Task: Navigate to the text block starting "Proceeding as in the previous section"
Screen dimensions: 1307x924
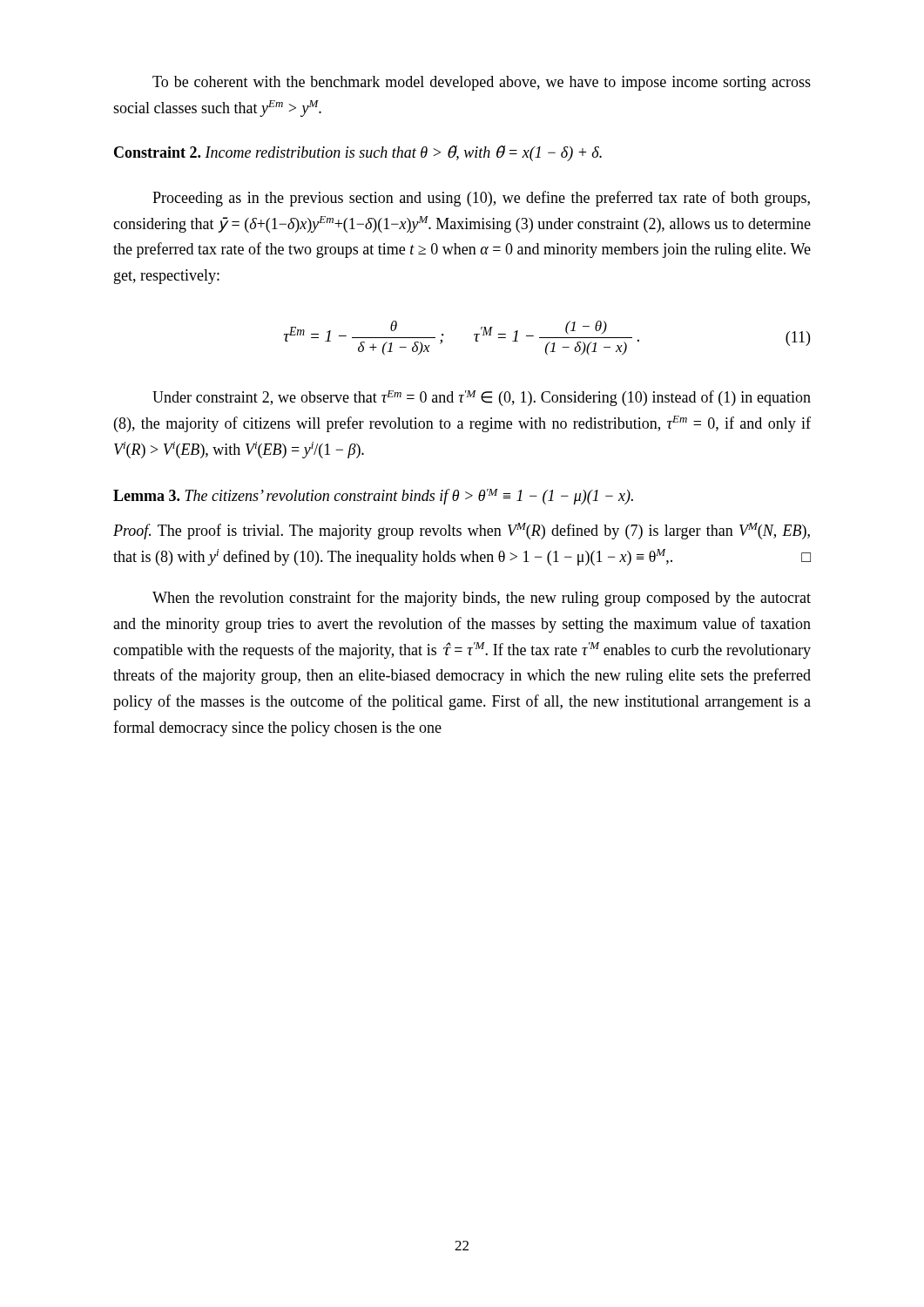Action: pyautogui.click(x=462, y=237)
